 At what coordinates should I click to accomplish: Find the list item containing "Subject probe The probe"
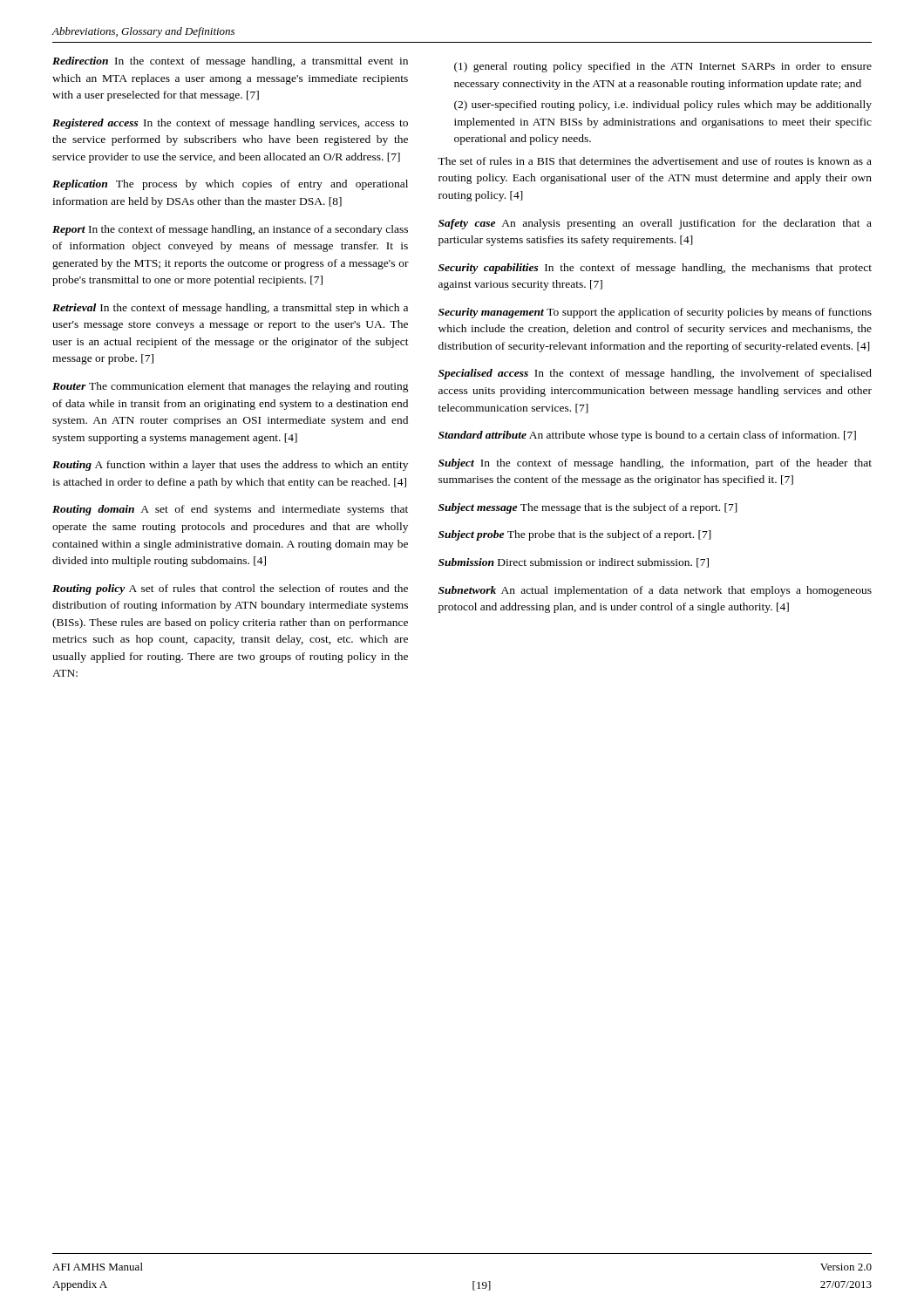point(575,534)
